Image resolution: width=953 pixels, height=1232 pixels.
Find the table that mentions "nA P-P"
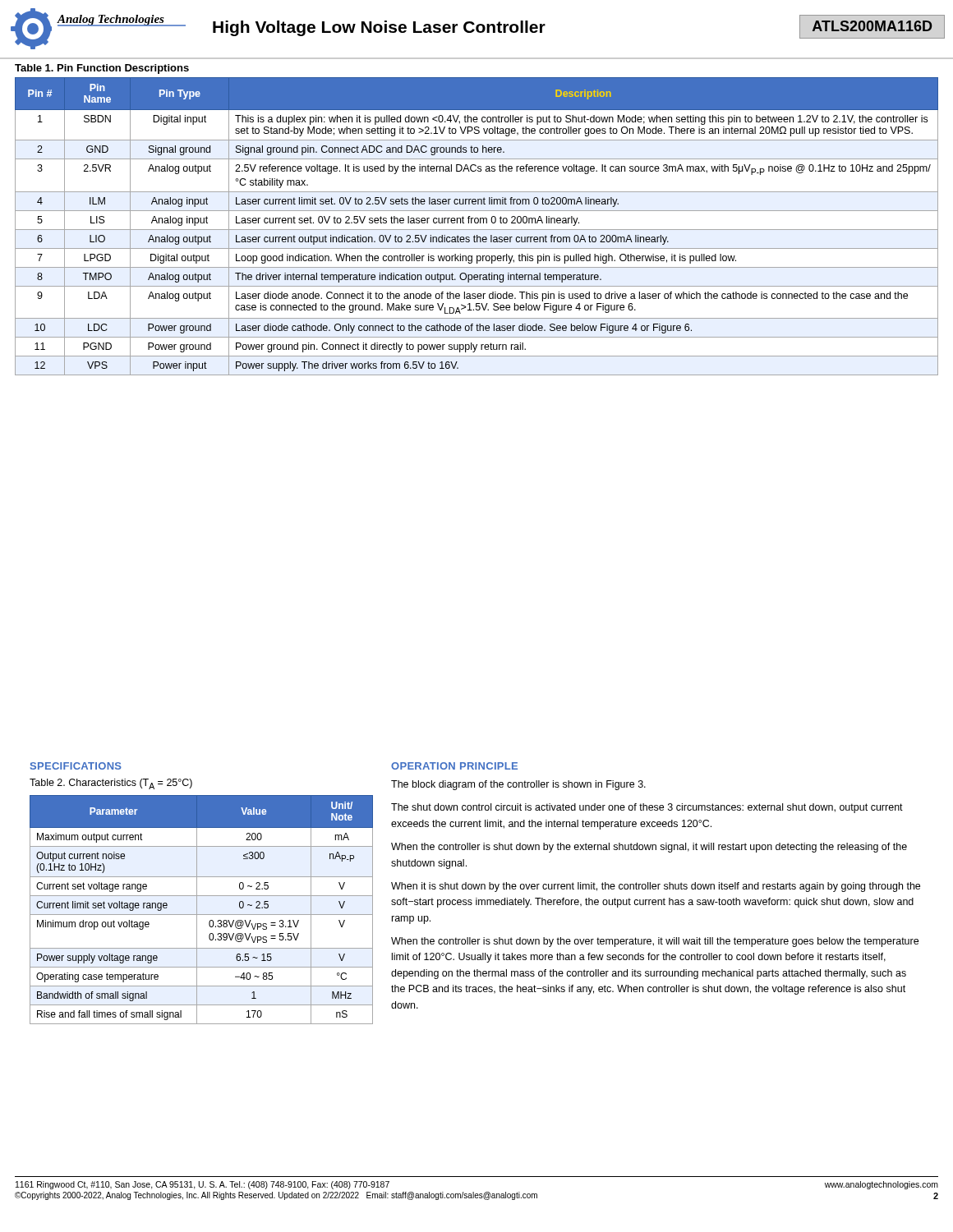[201, 910]
